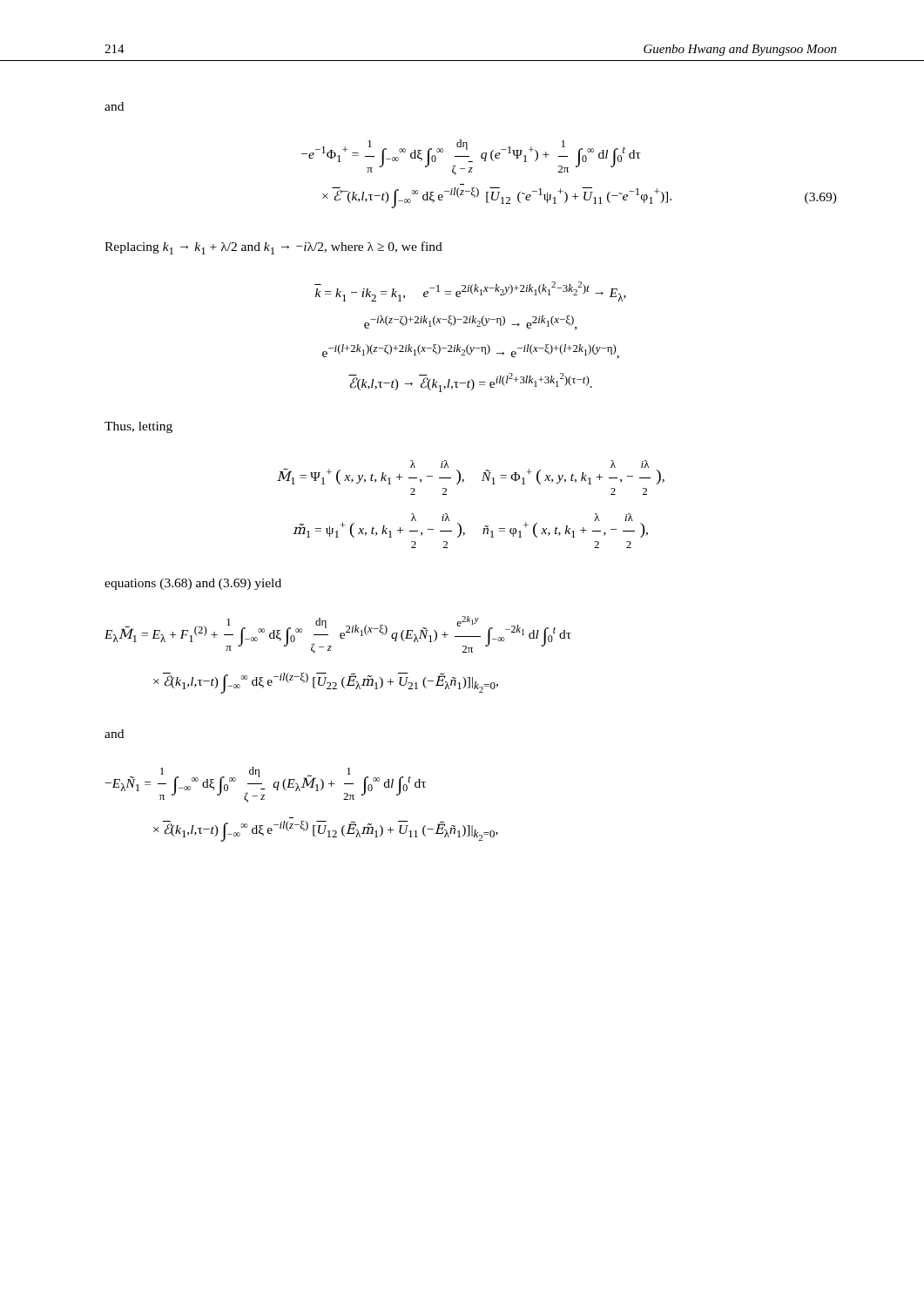924x1307 pixels.
Task: Select the passage starting "equations (3.68) and (3.69) yield"
Action: [193, 583]
